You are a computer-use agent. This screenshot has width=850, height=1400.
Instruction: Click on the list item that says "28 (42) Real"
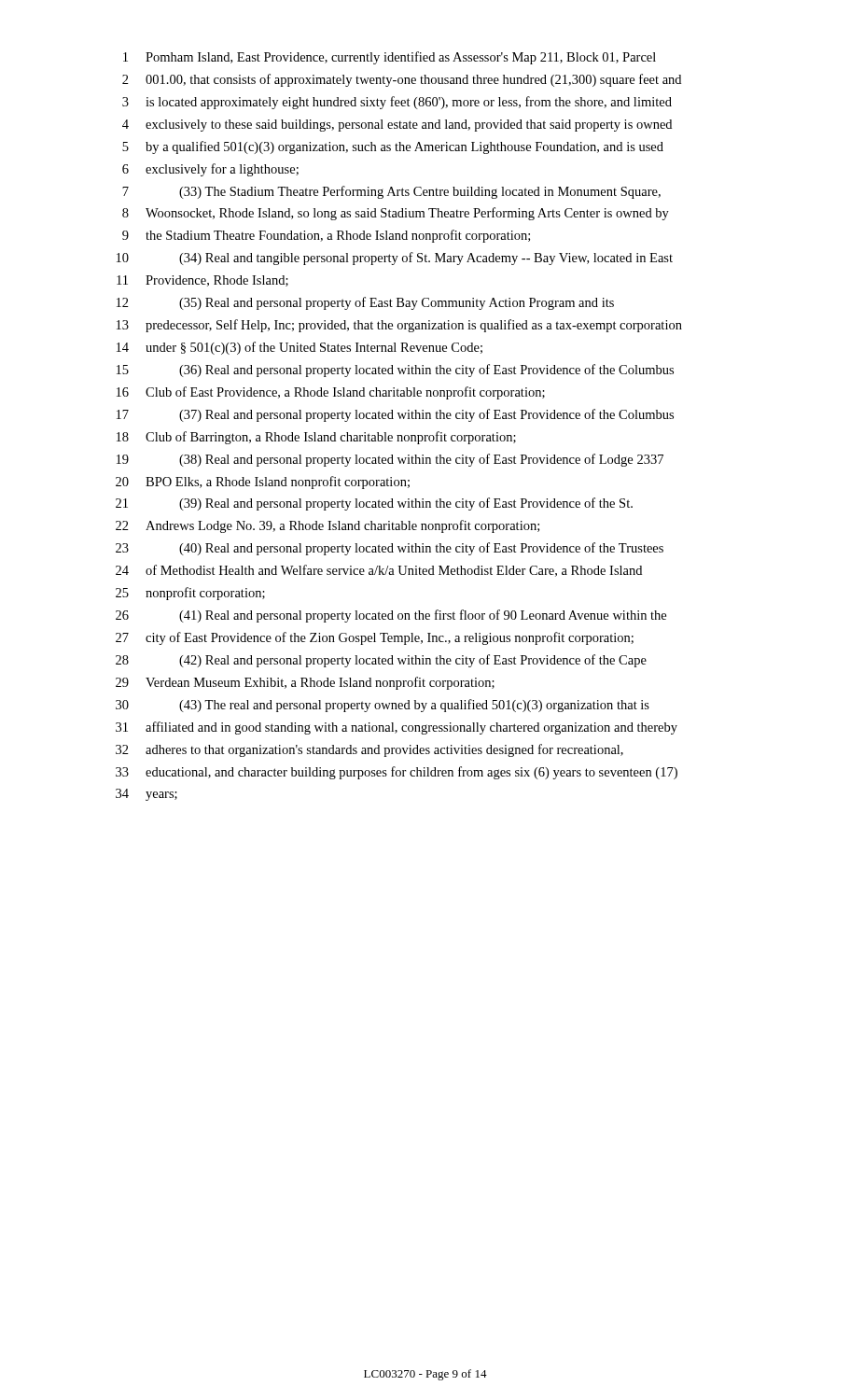pos(440,661)
